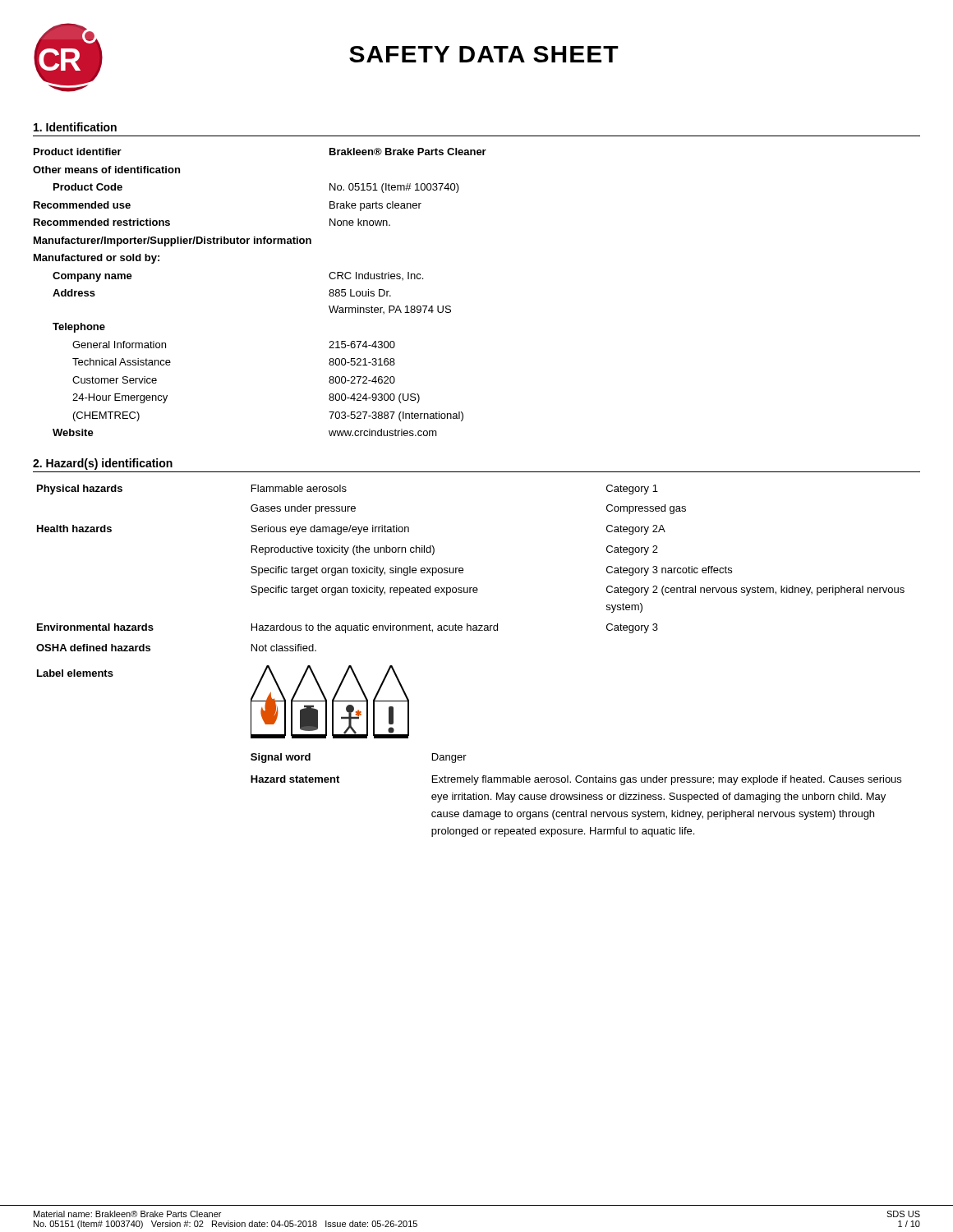Select the element starting "SAFETY DATA SHEET"
Image resolution: width=953 pixels, height=1232 pixels.
pyautogui.click(x=484, y=53)
